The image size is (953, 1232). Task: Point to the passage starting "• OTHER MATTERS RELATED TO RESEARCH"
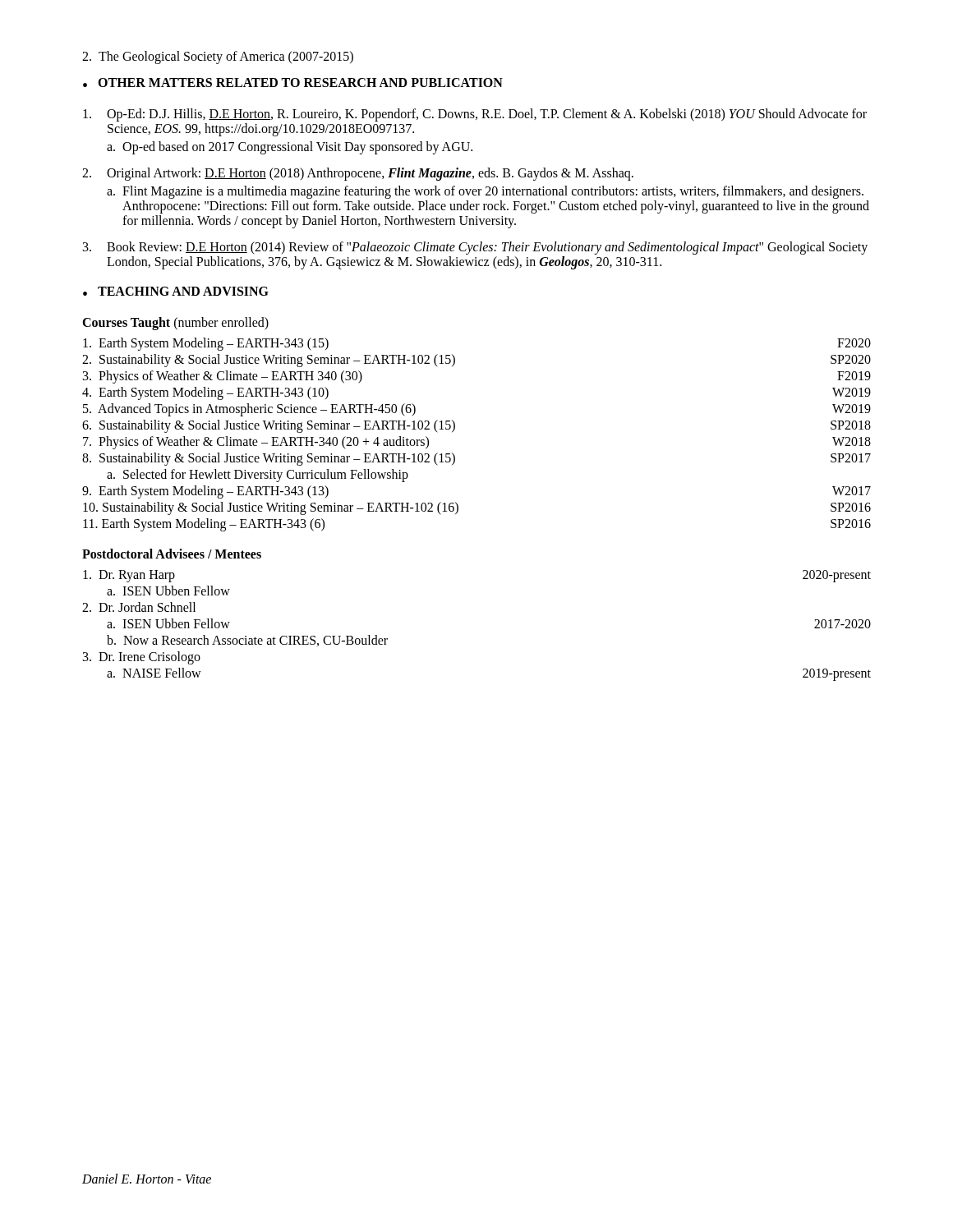pos(292,85)
